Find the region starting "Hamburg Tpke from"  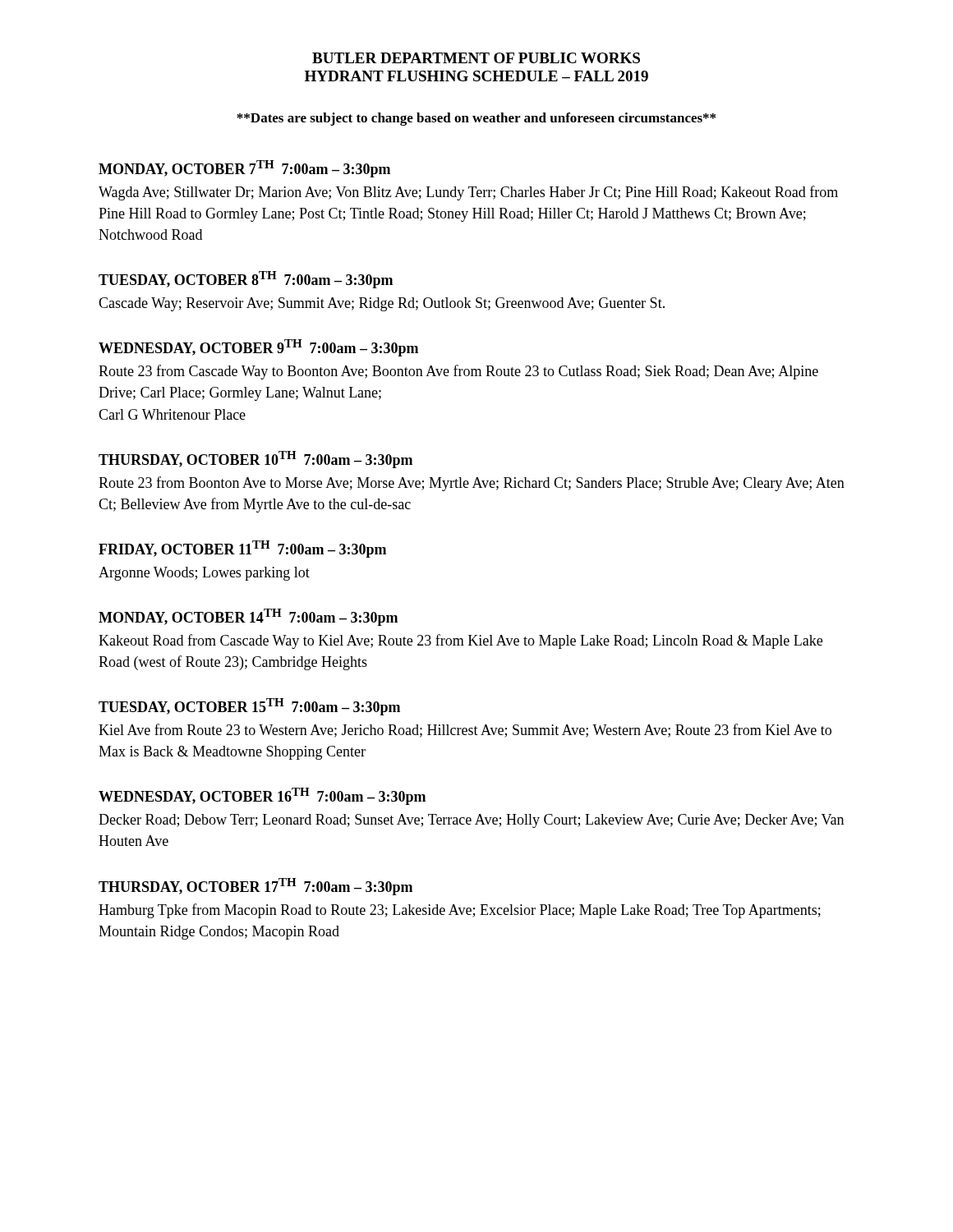coord(460,920)
